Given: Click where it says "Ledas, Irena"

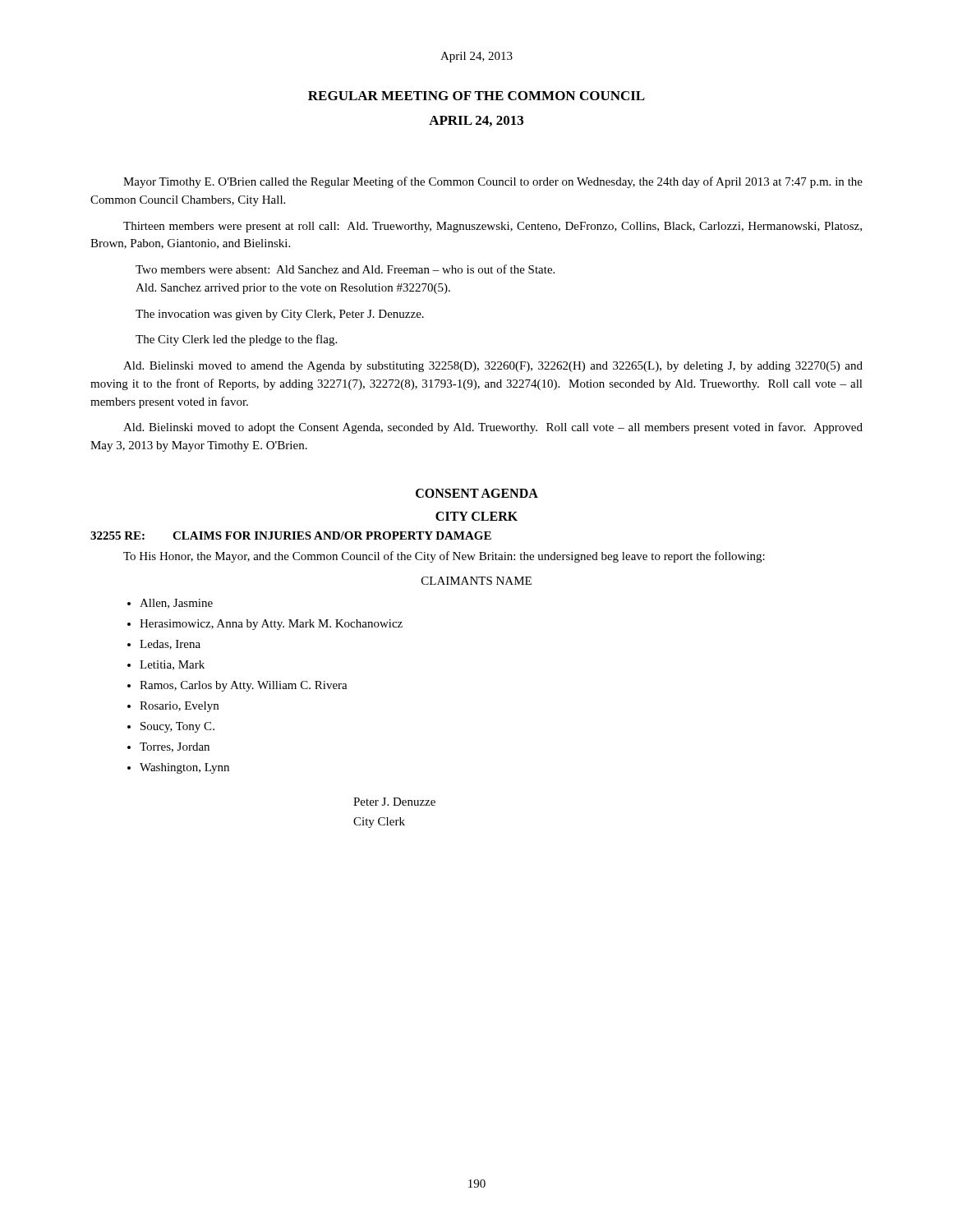Looking at the screenshot, I should pos(170,644).
